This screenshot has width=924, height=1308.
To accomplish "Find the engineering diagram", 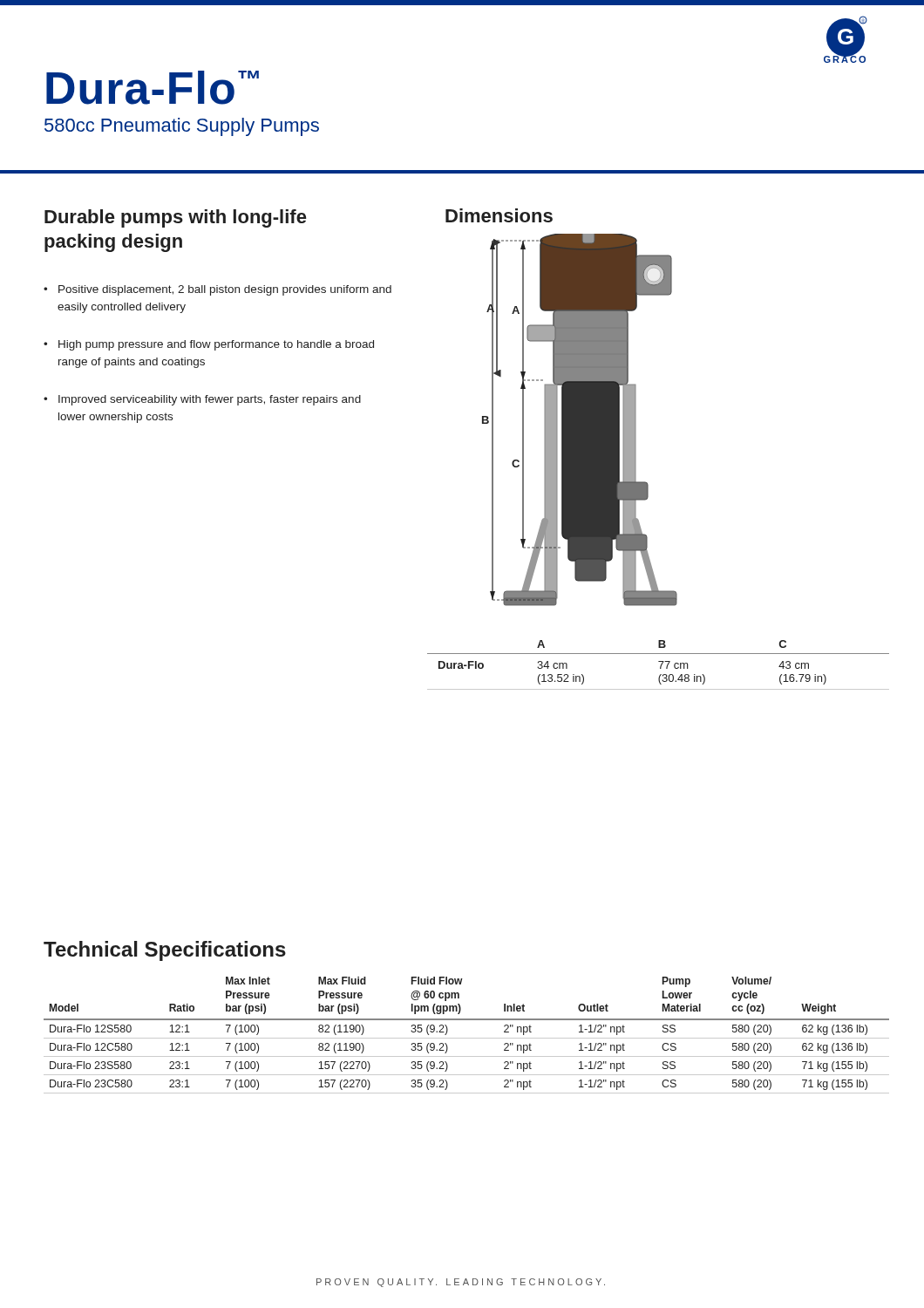I will coord(588,430).
